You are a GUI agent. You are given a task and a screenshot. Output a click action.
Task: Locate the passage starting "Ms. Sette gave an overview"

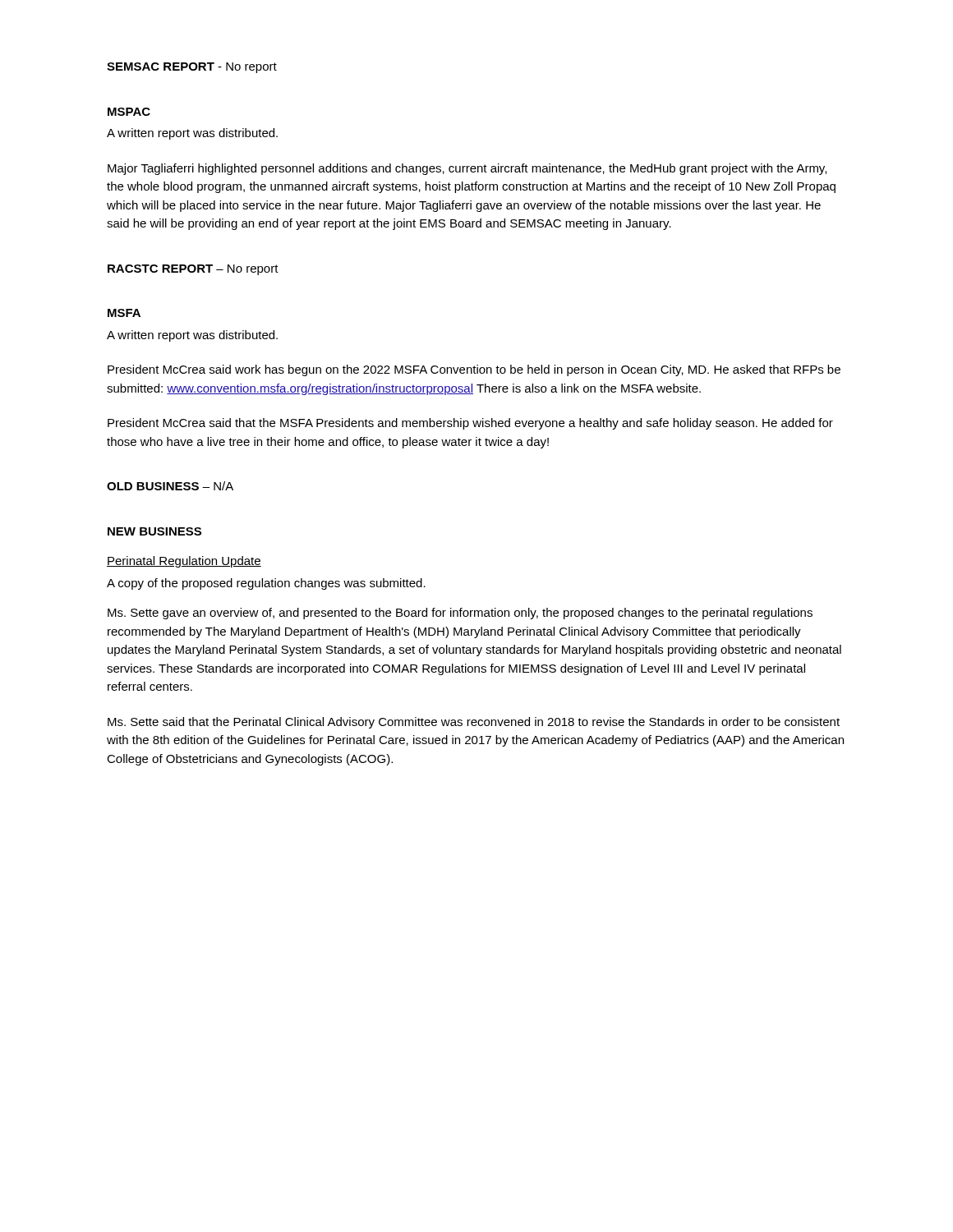[476, 650]
